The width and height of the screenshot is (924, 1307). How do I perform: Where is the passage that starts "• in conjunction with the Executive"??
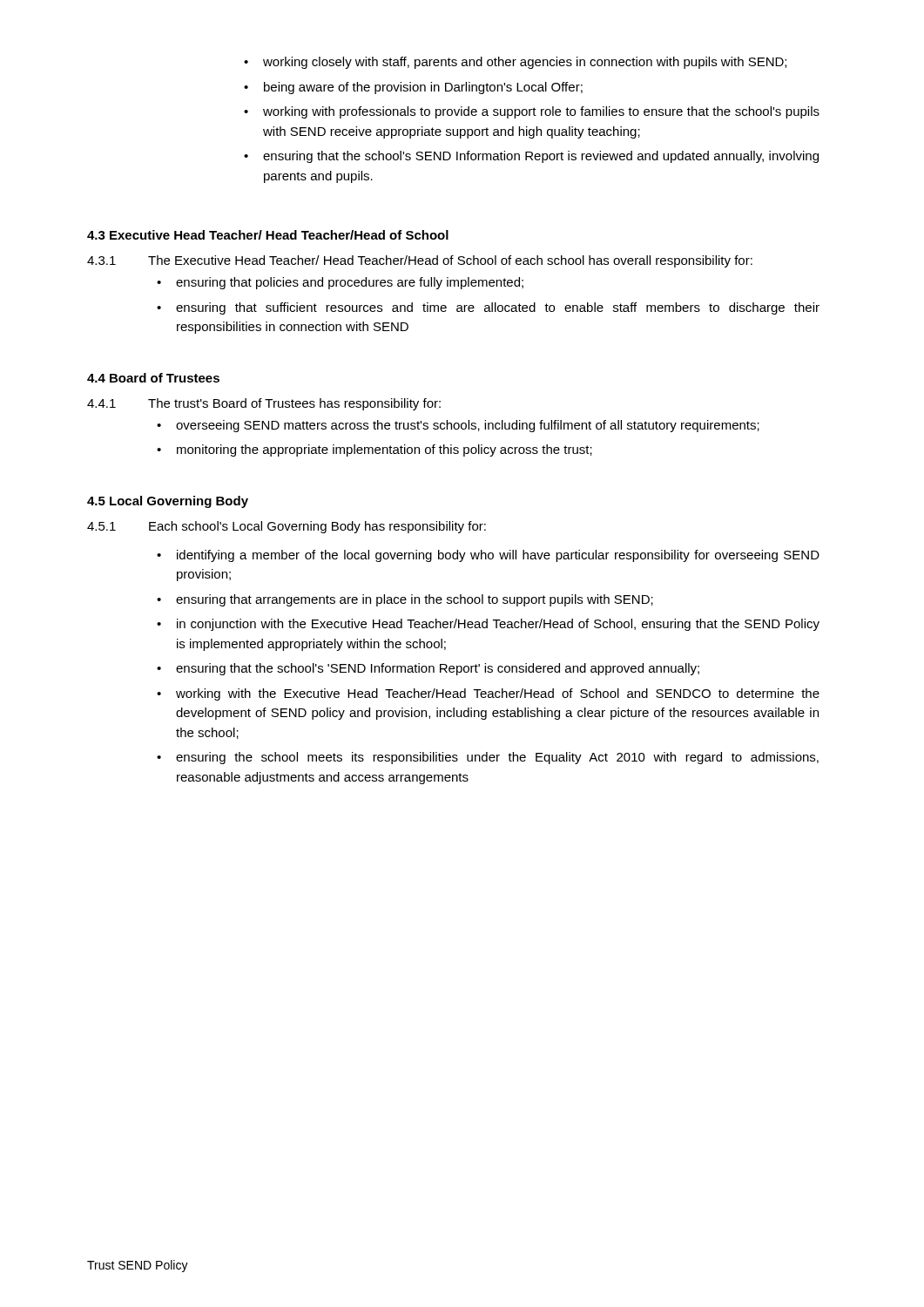(x=488, y=634)
